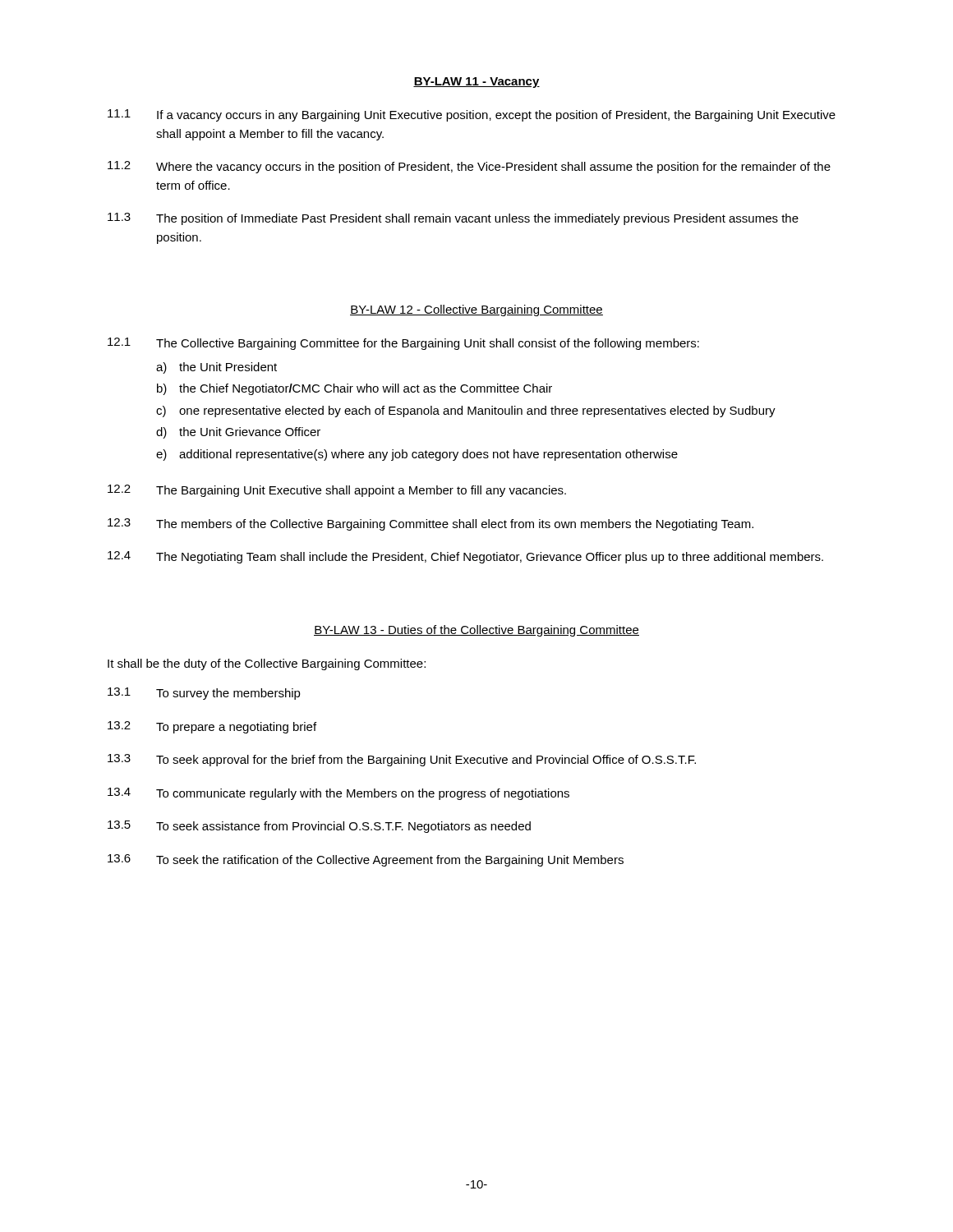This screenshot has width=953, height=1232.
Task: Find the block on this page that starts "1 If a vacancy occurs in"
Action: click(x=476, y=124)
